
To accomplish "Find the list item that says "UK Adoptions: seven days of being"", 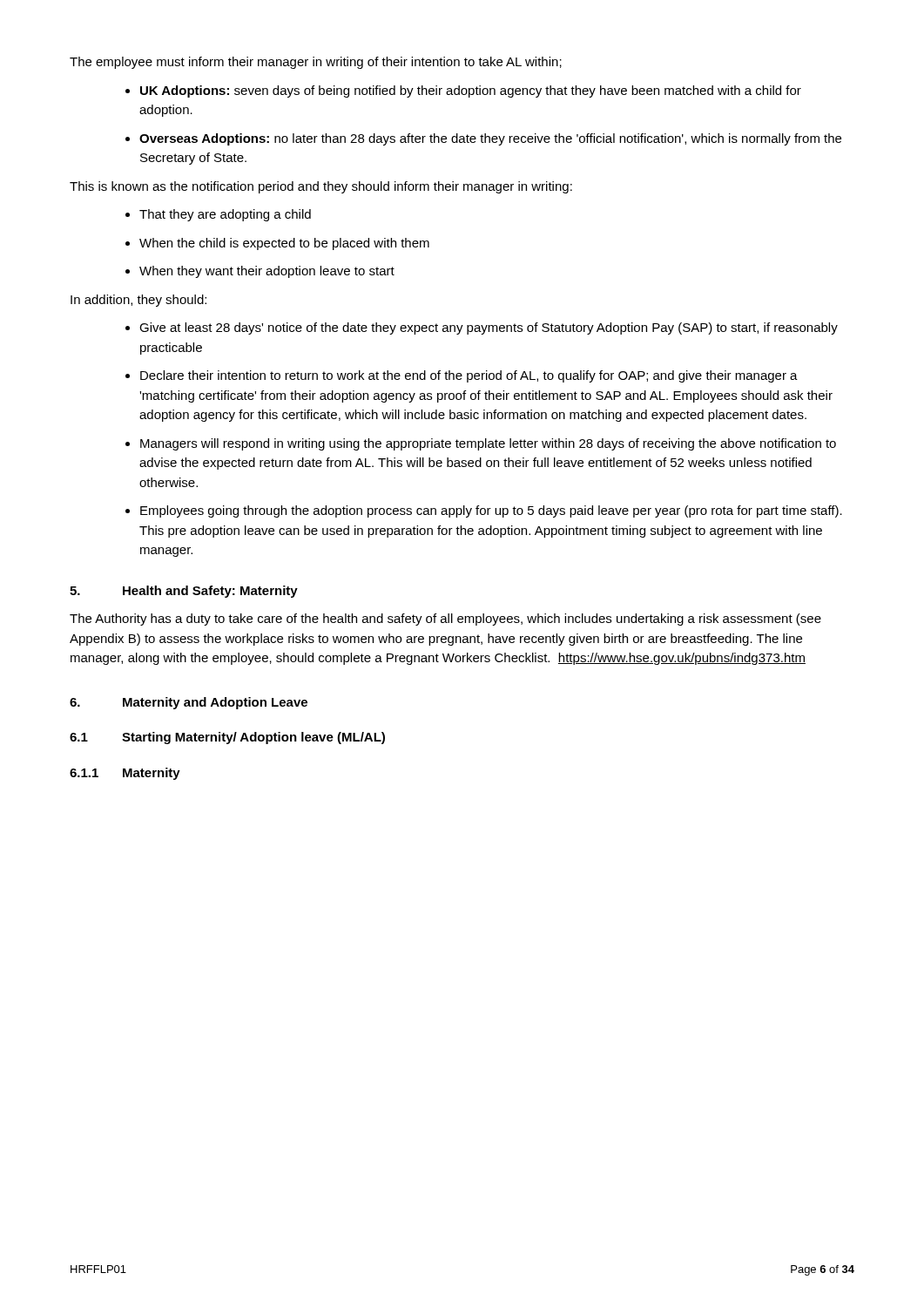I will [x=470, y=100].
